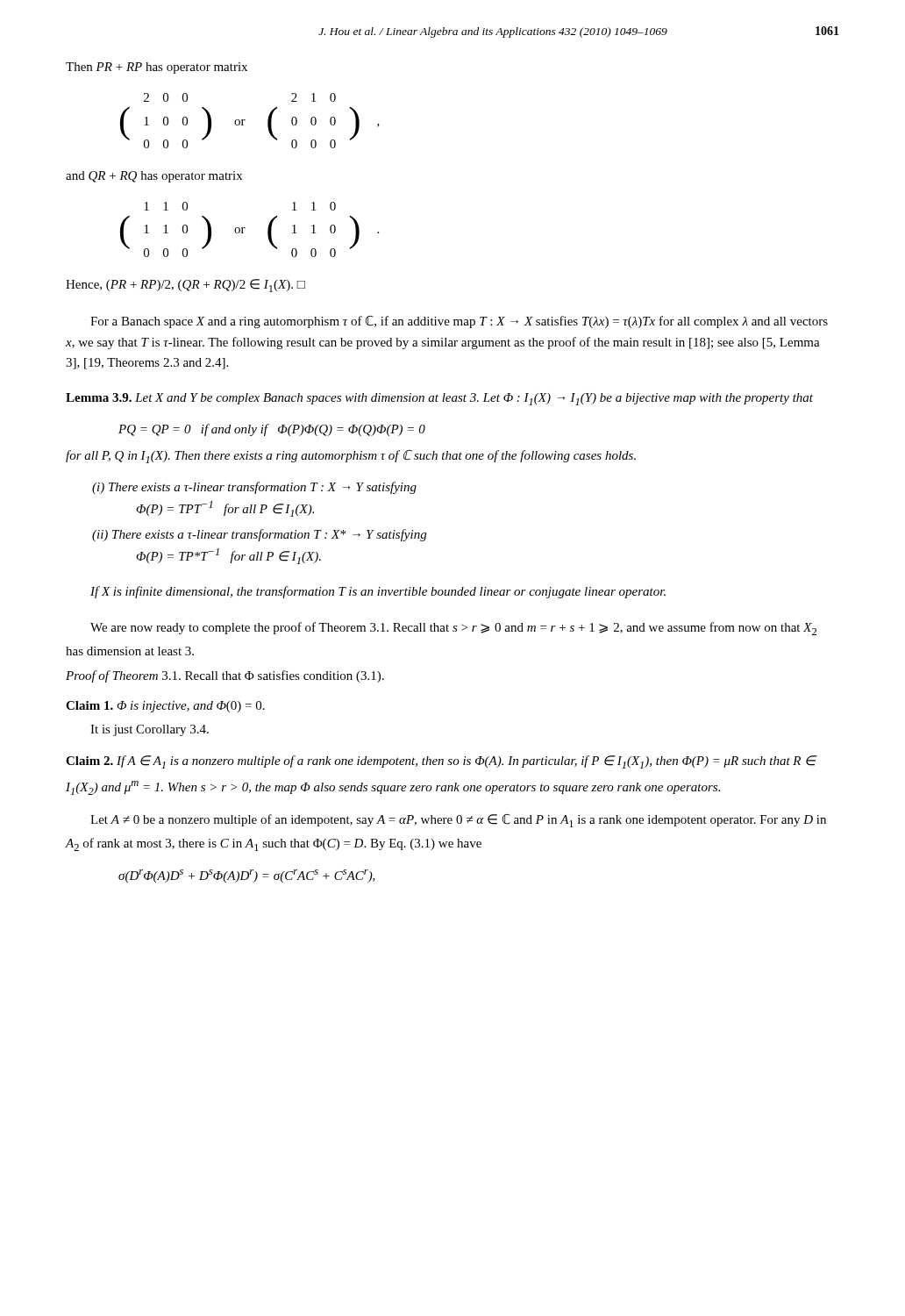Image resolution: width=905 pixels, height=1316 pixels.
Task: Click on the text starting "Claim 1. Φ is injective, and Φ(0)"
Action: tap(166, 706)
